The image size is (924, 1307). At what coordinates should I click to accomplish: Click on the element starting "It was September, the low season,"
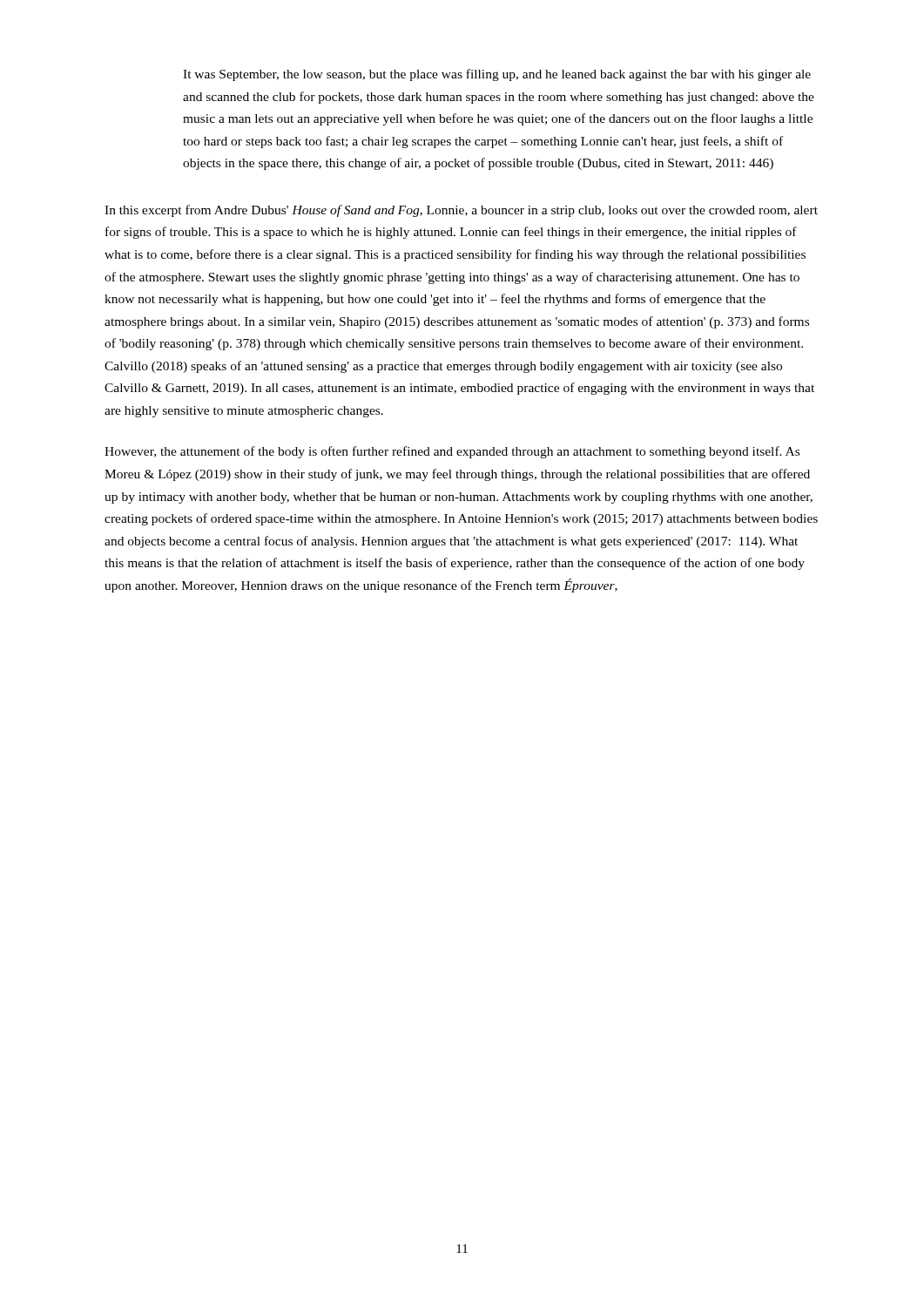[498, 118]
